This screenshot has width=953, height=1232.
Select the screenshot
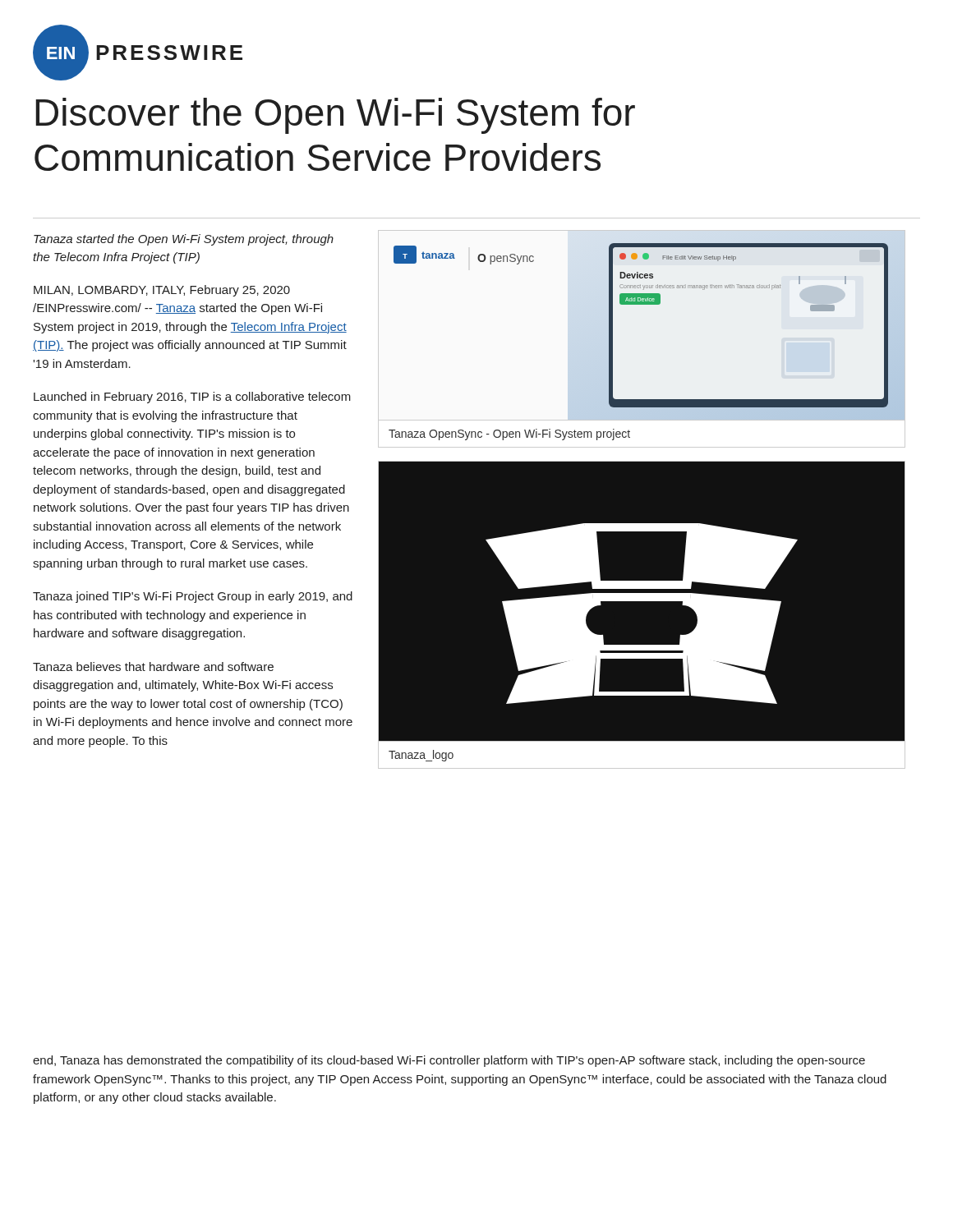click(x=642, y=339)
